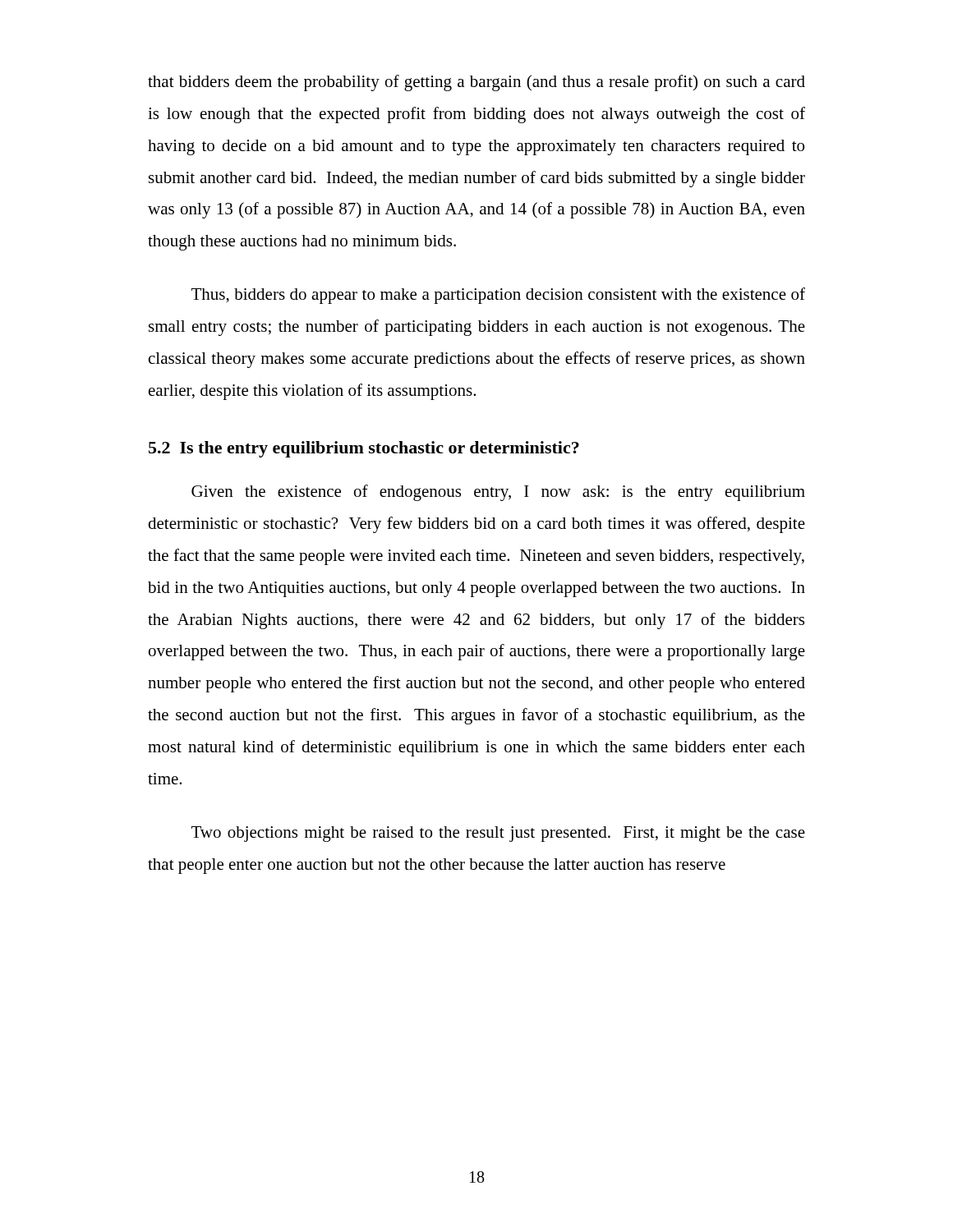Screen dimensions: 1232x953
Task: Click on the section header that reads "5.2 Is the"
Action: pyautogui.click(x=364, y=448)
